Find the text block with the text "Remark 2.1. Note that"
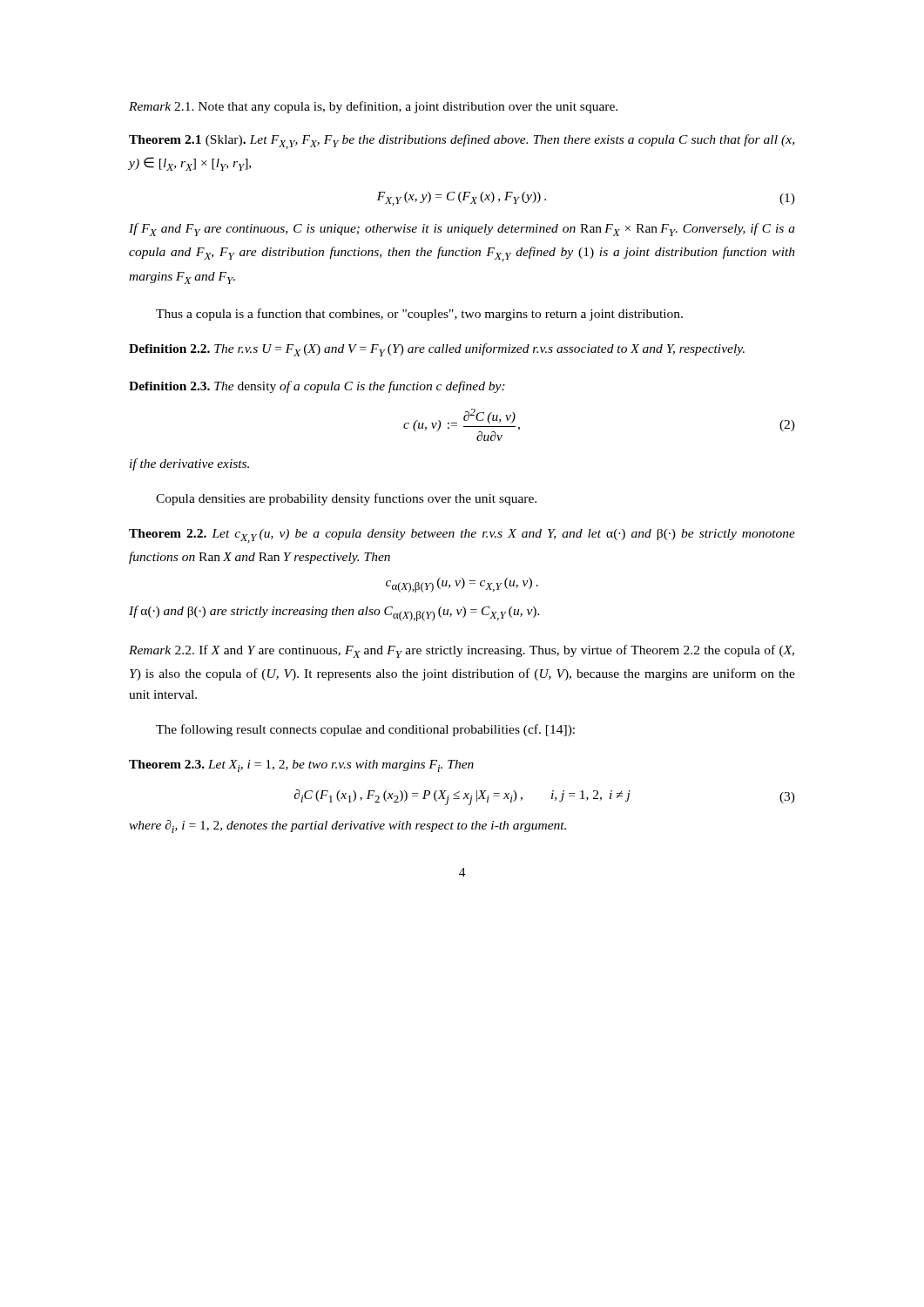The width and height of the screenshot is (924, 1307). point(462,106)
